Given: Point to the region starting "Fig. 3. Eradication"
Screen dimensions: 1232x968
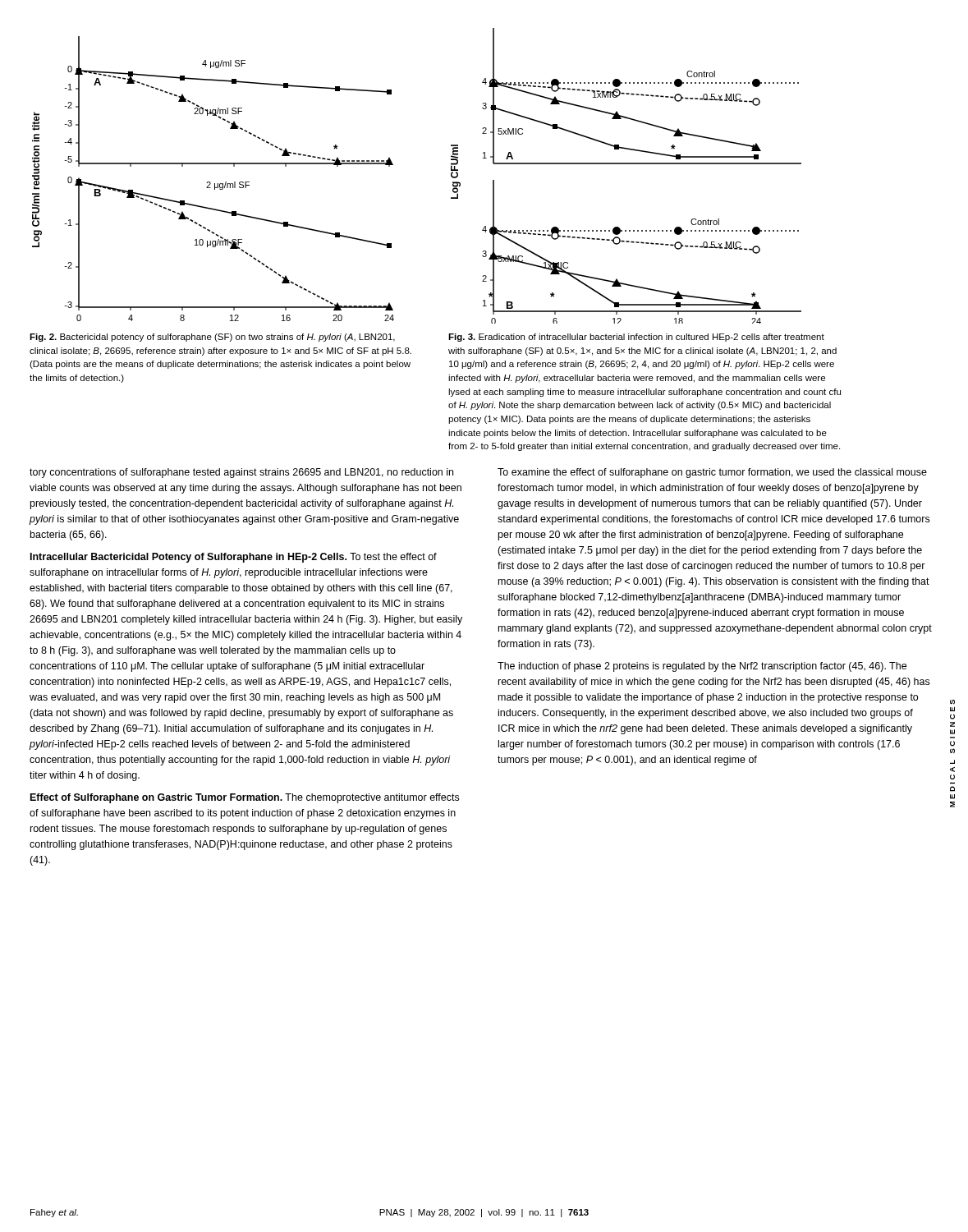Looking at the screenshot, I should 645,391.
